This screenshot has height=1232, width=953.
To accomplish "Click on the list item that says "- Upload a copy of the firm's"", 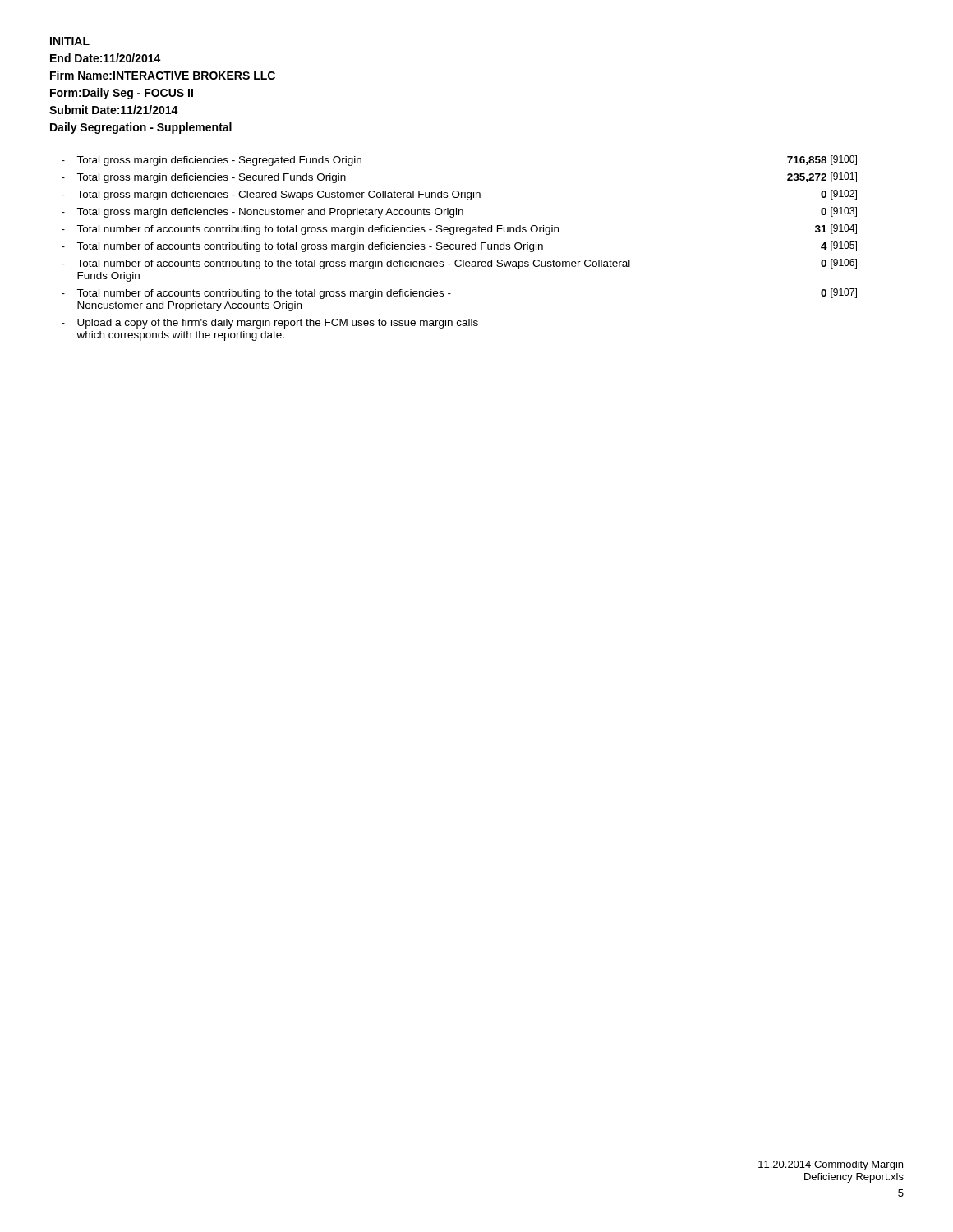I will click(476, 329).
